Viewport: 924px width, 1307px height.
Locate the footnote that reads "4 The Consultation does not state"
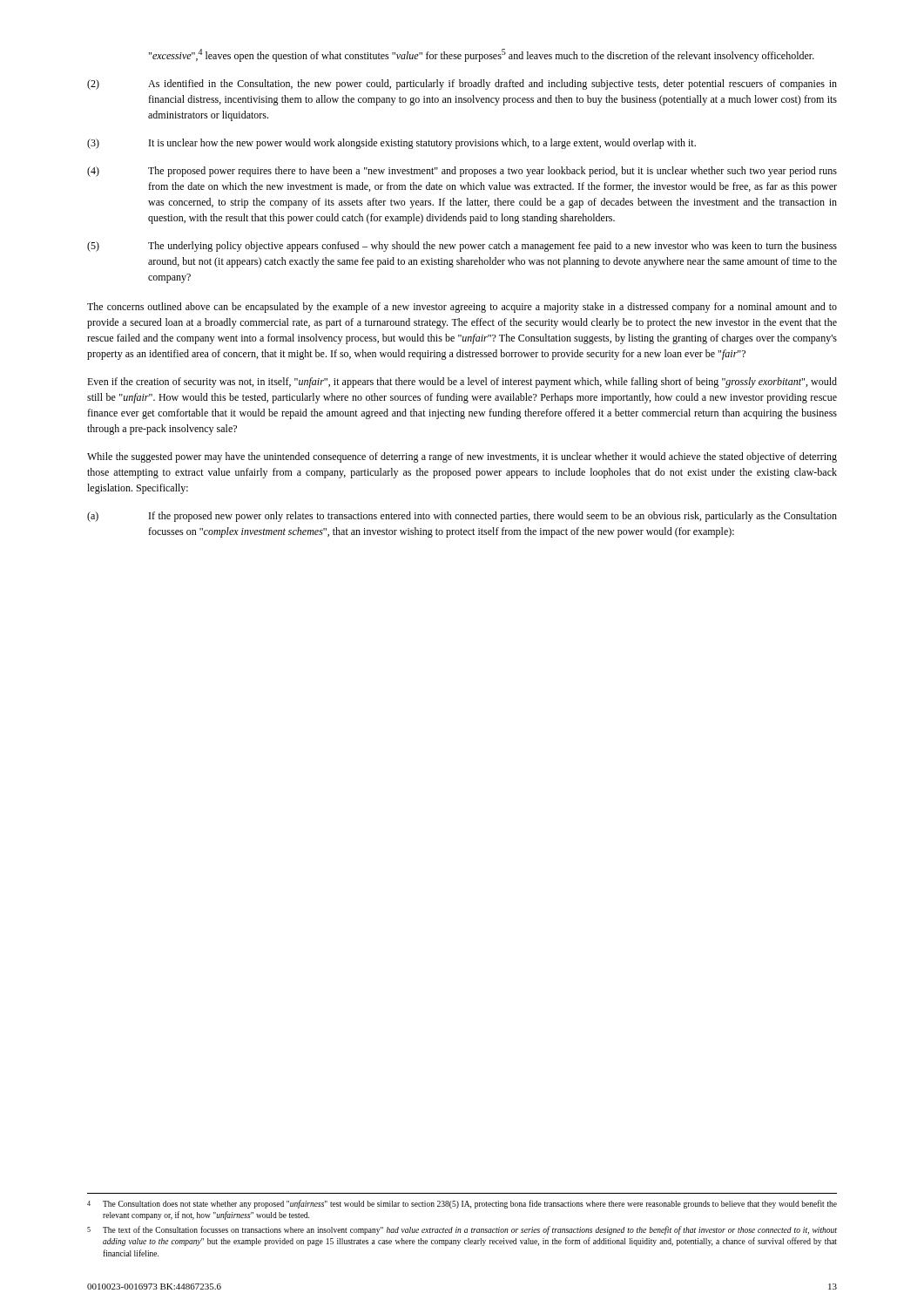coord(462,1210)
